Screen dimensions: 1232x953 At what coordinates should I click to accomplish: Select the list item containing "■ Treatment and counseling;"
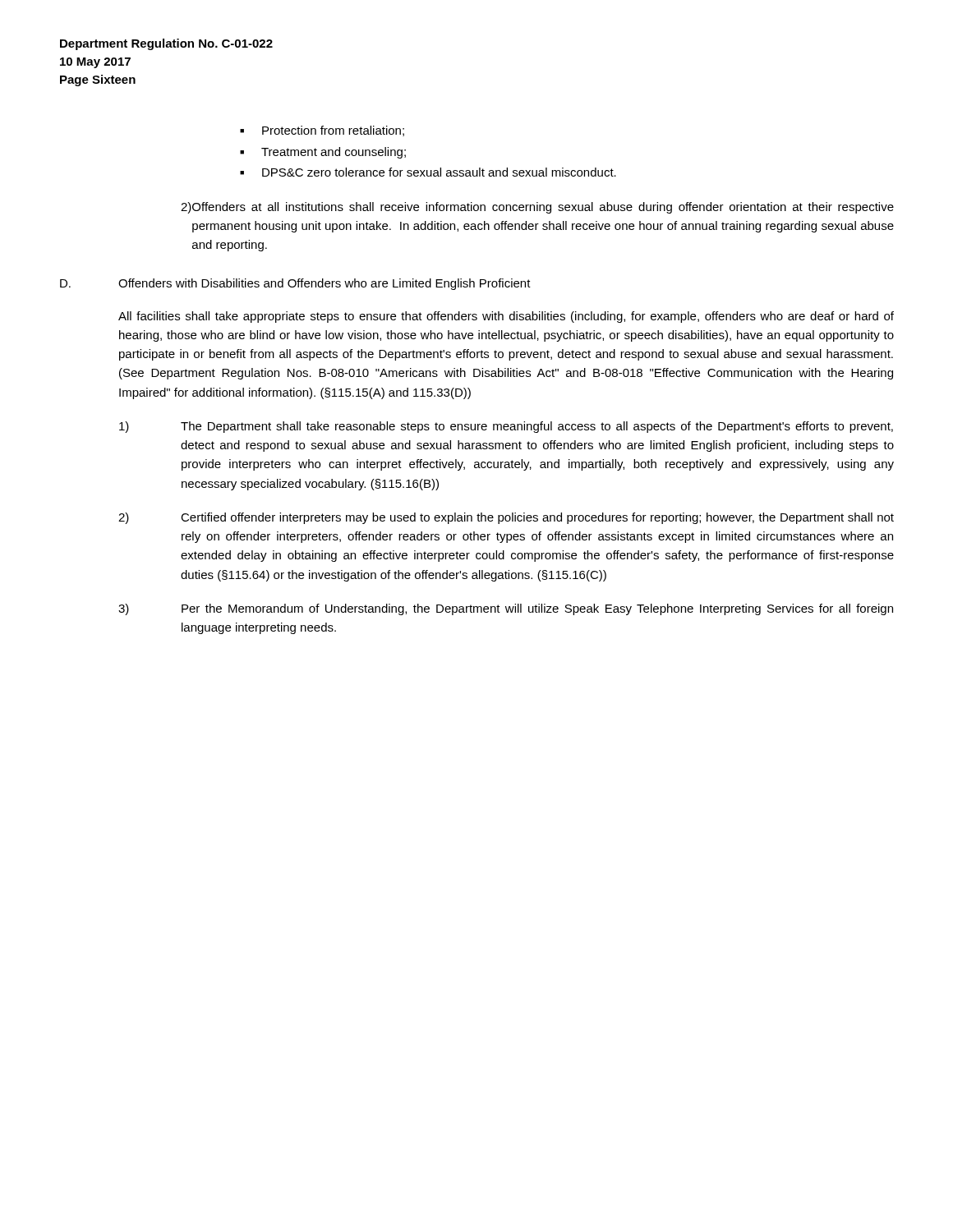(323, 153)
